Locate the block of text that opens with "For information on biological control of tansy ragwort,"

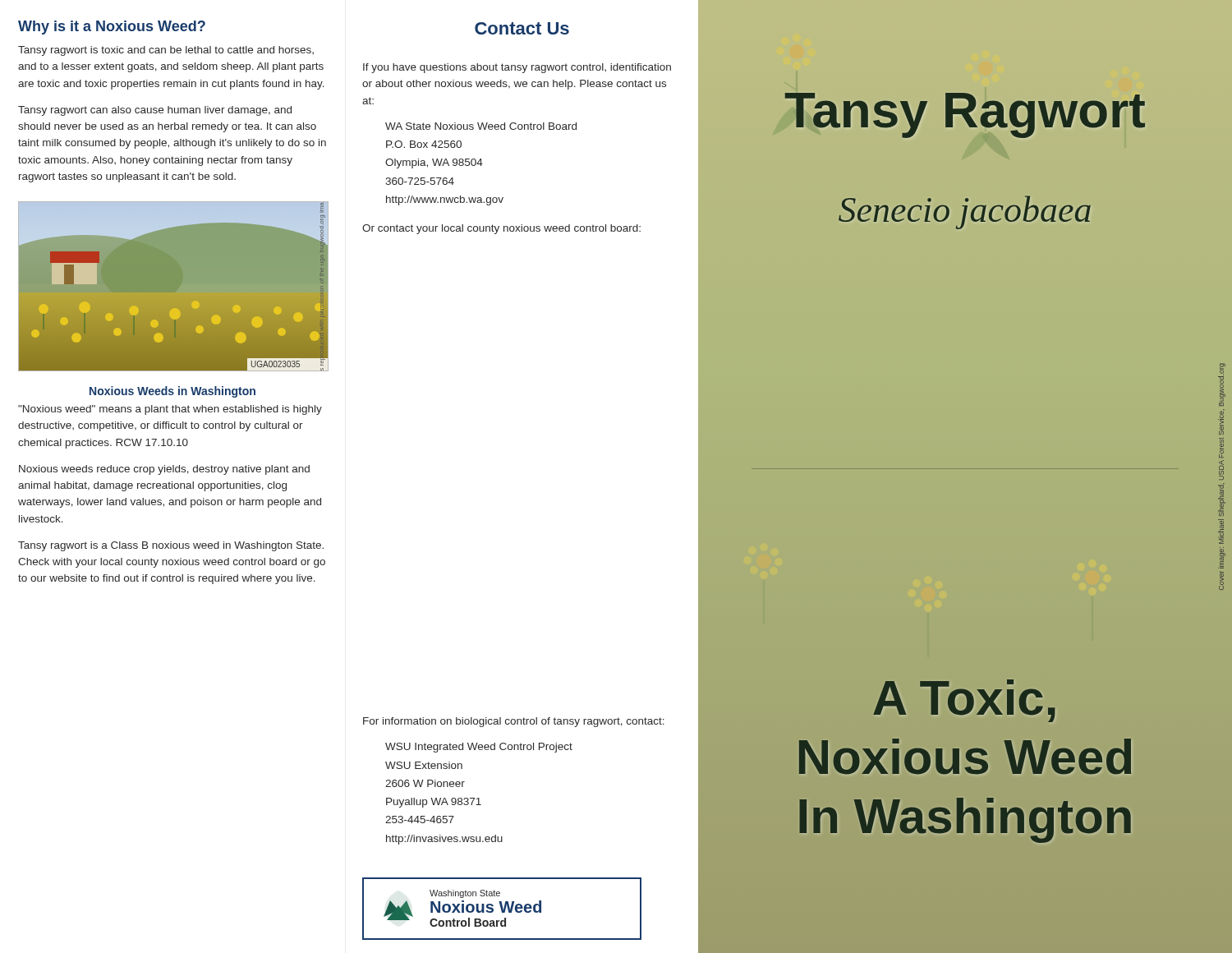pyautogui.click(x=522, y=722)
